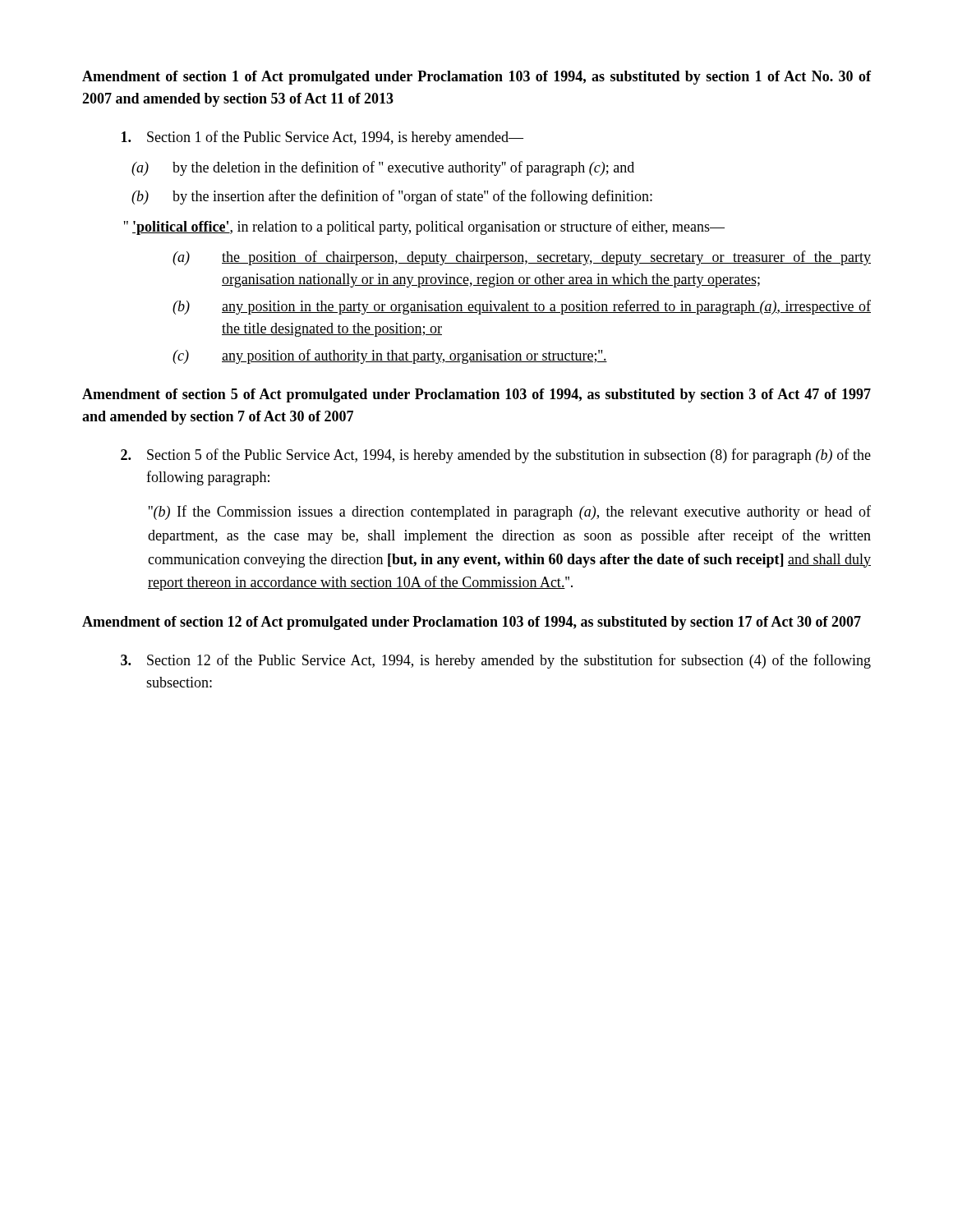953x1232 pixels.
Task: Where is the passage that starts "''(b) If the Commission issues"?
Action: (509, 547)
